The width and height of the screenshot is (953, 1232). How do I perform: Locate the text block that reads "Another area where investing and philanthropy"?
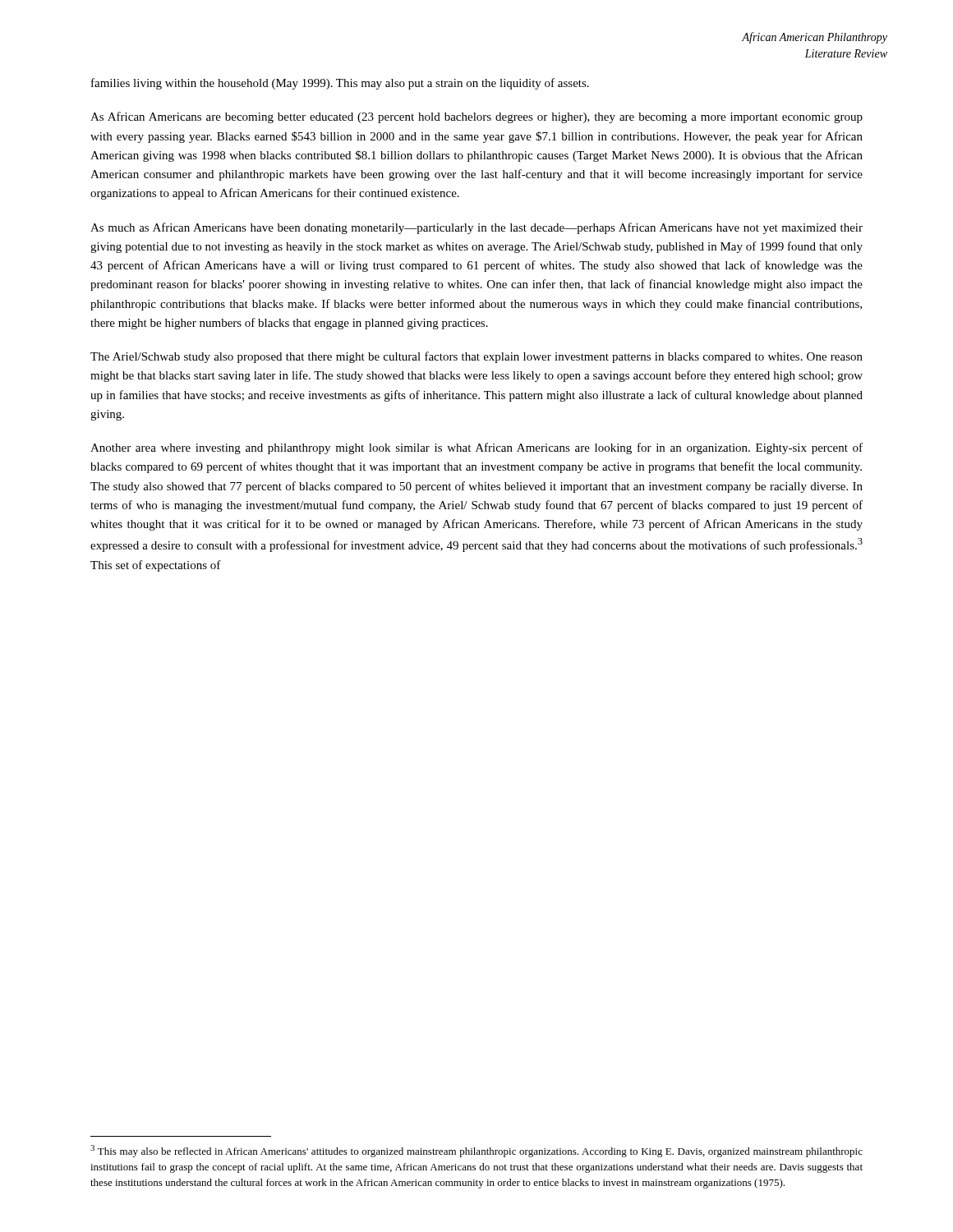click(x=476, y=506)
